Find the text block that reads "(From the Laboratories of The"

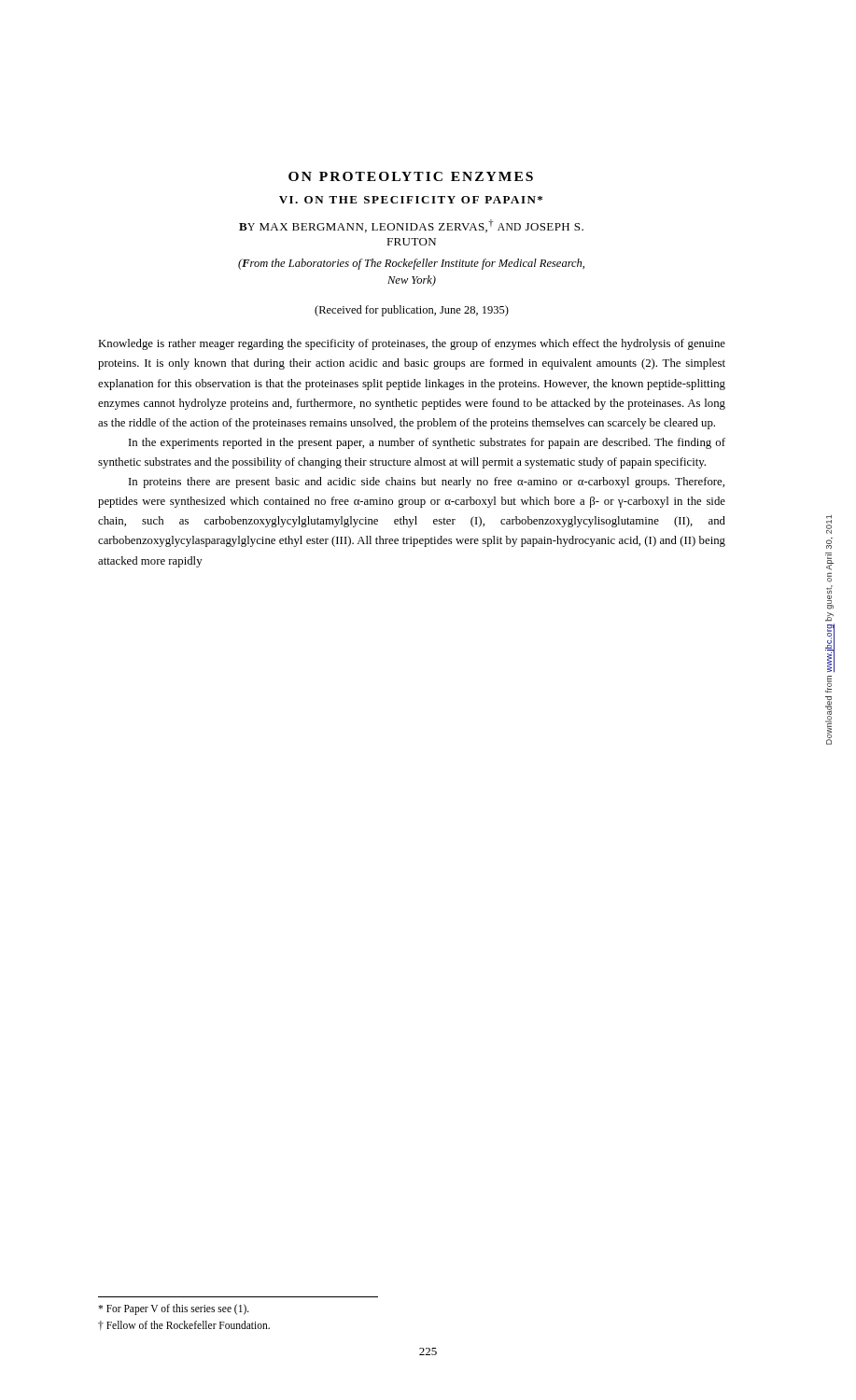pyautogui.click(x=412, y=272)
